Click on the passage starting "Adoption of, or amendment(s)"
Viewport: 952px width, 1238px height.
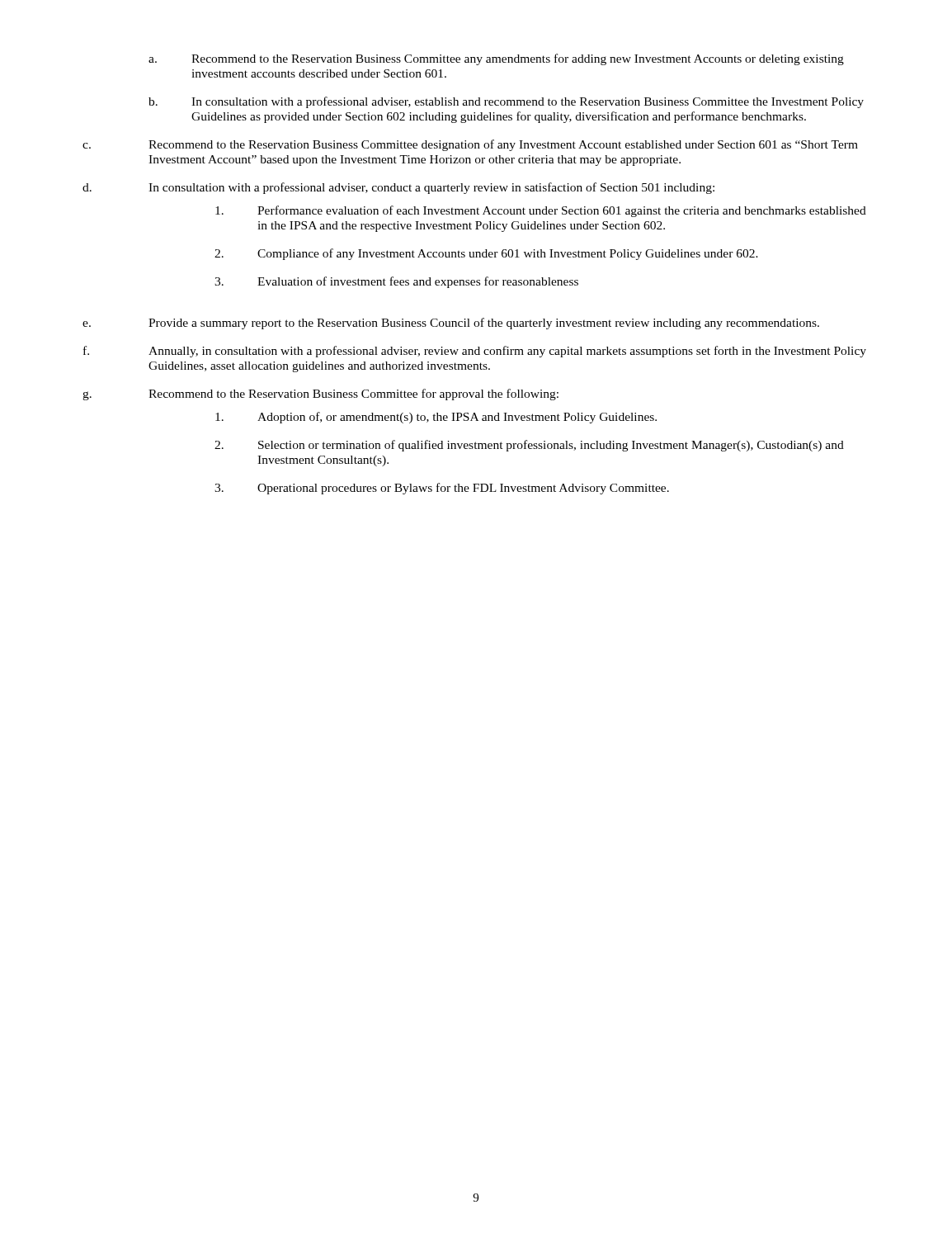pyautogui.click(x=546, y=417)
